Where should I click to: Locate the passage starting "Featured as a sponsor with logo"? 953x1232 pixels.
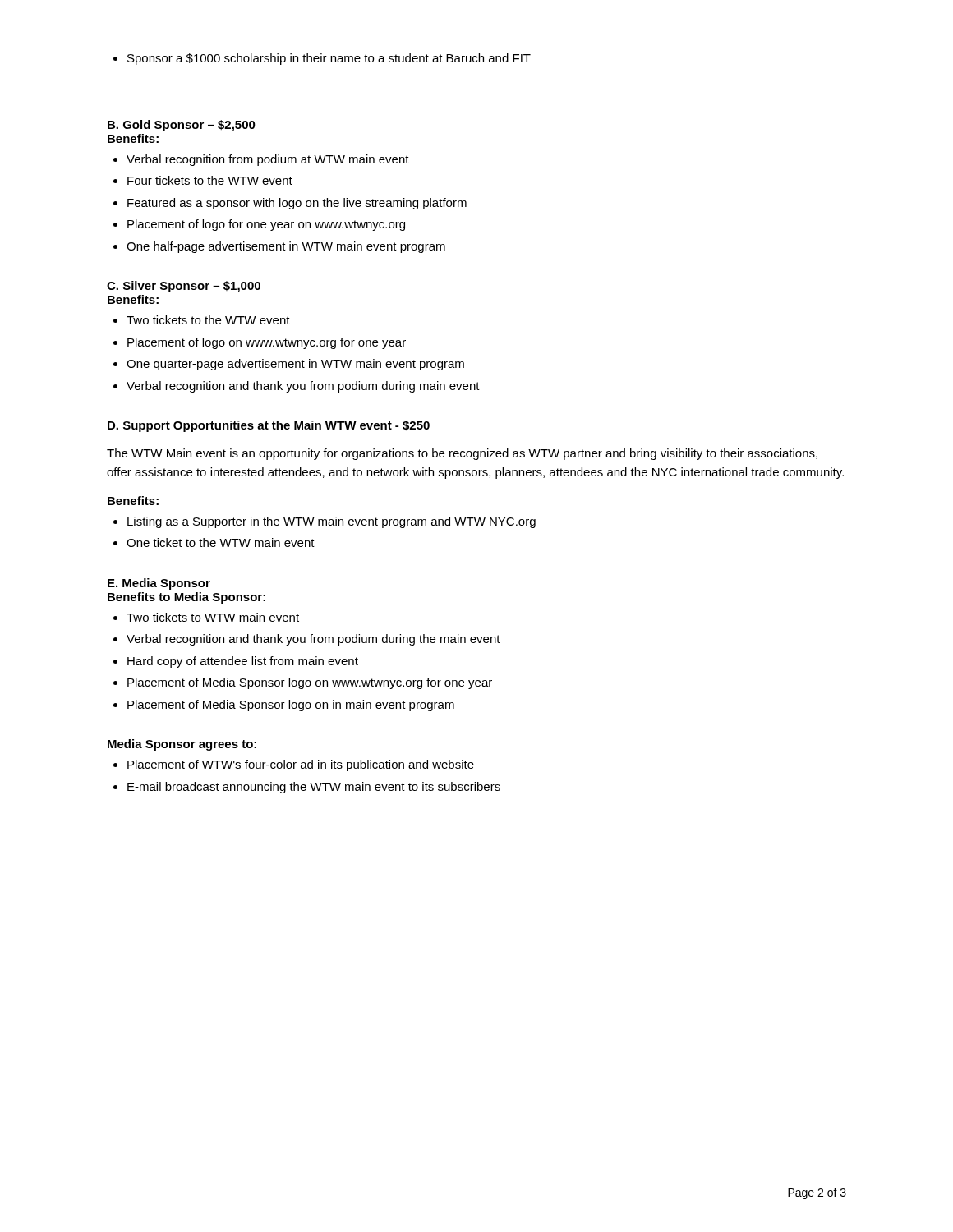click(x=297, y=202)
